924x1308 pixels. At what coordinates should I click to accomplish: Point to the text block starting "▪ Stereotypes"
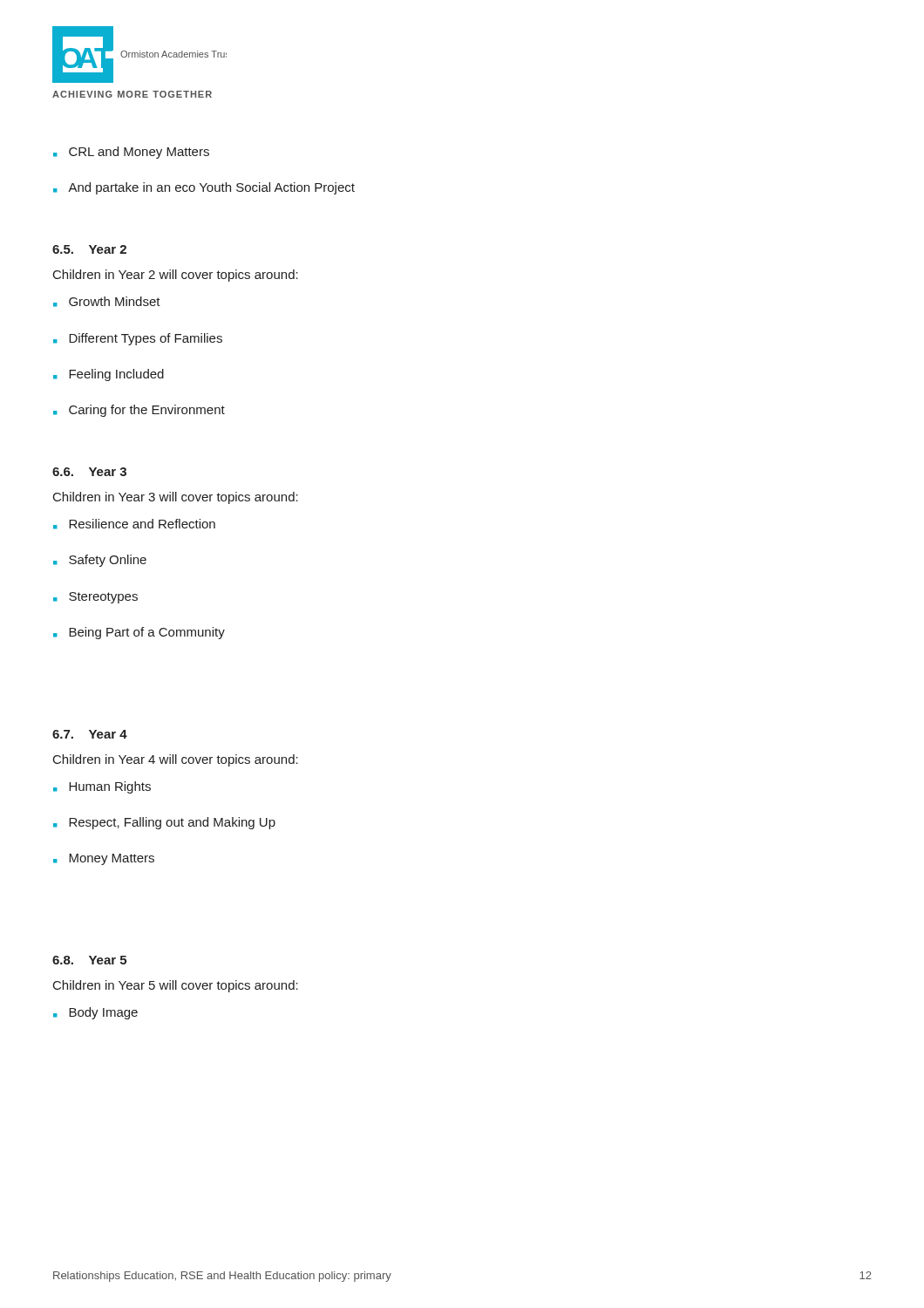(x=95, y=599)
